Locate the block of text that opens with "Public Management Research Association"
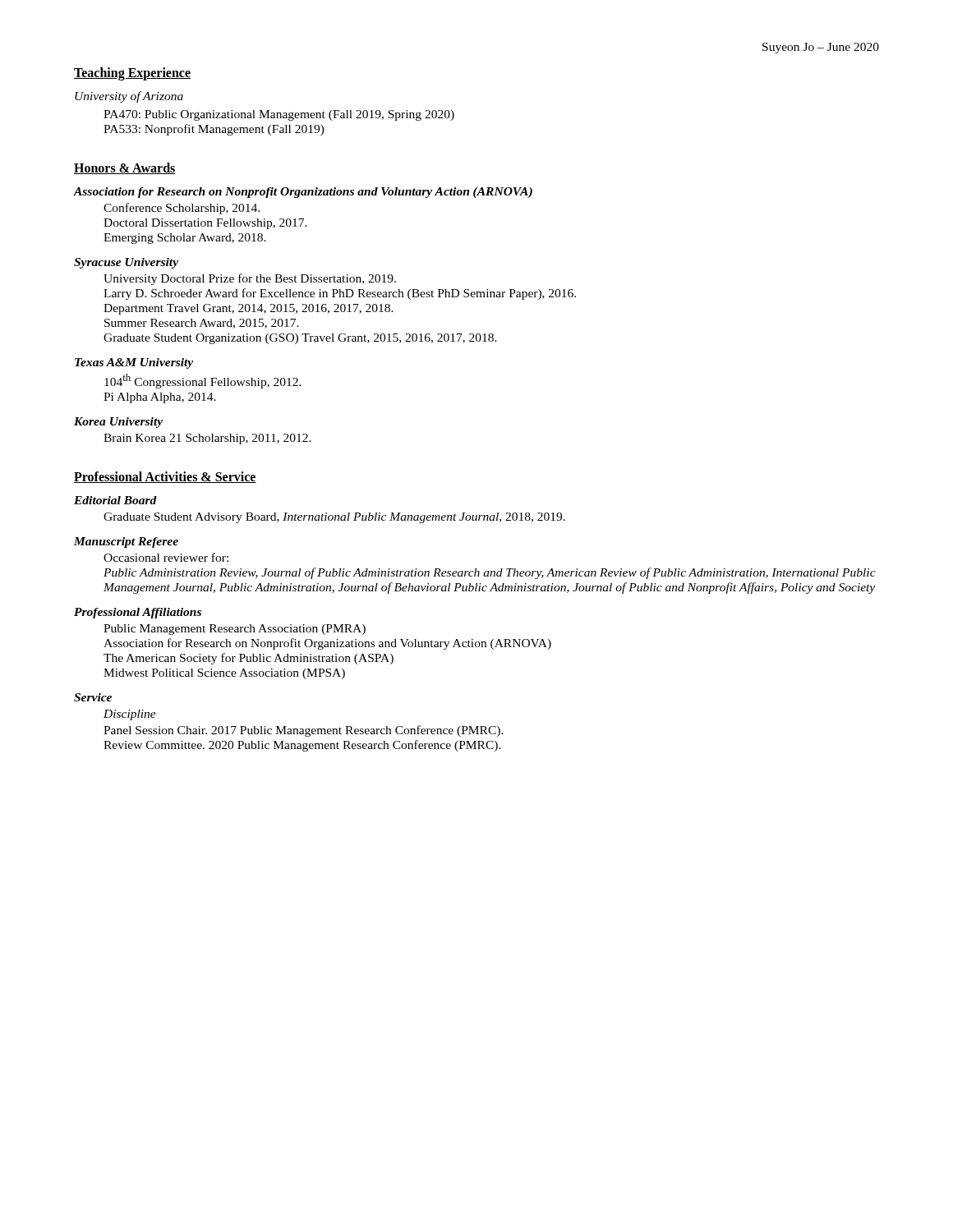This screenshot has height=1232, width=953. click(x=235, y=628)
